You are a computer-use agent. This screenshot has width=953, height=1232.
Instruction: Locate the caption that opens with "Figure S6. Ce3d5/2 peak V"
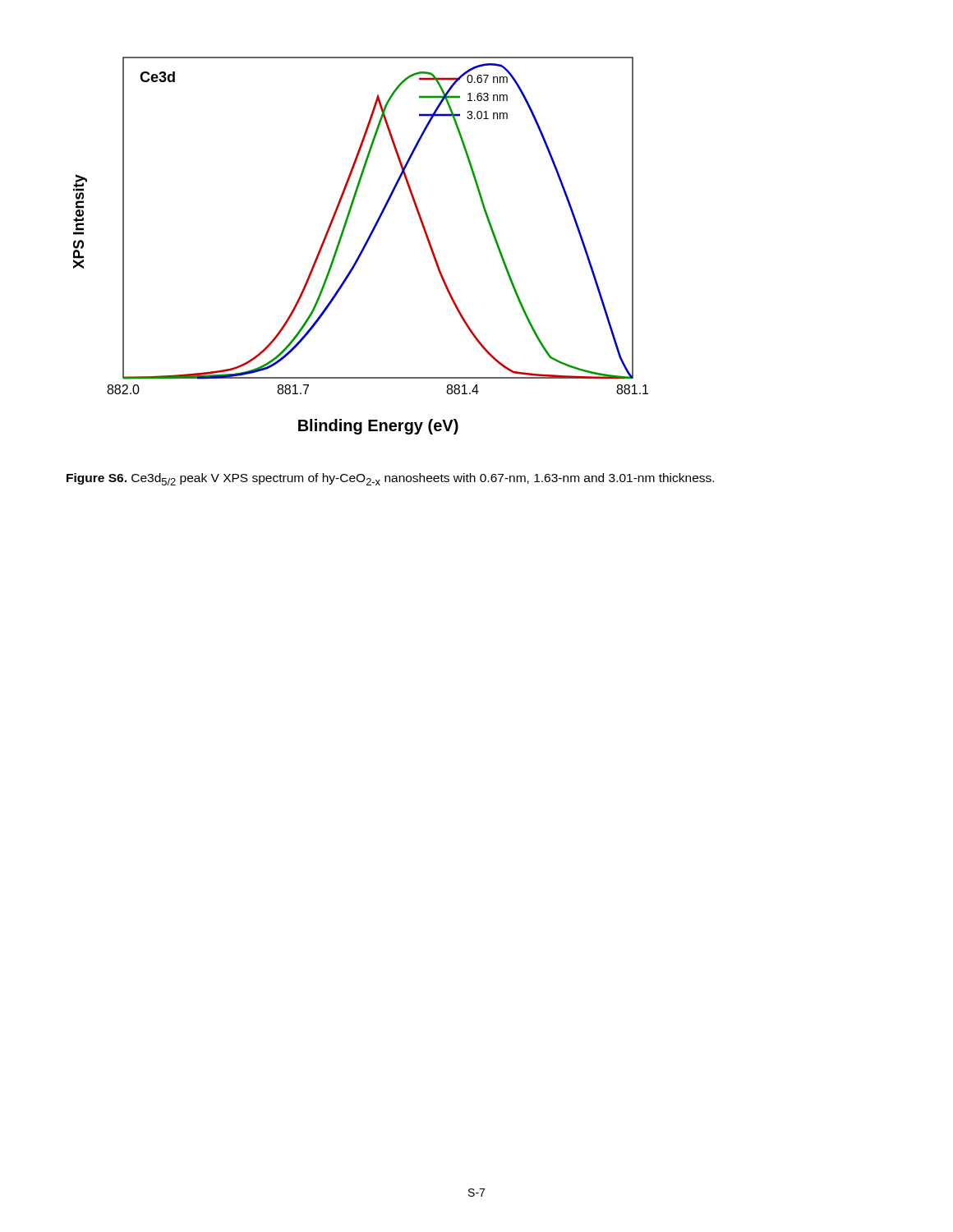pos(435,480)
